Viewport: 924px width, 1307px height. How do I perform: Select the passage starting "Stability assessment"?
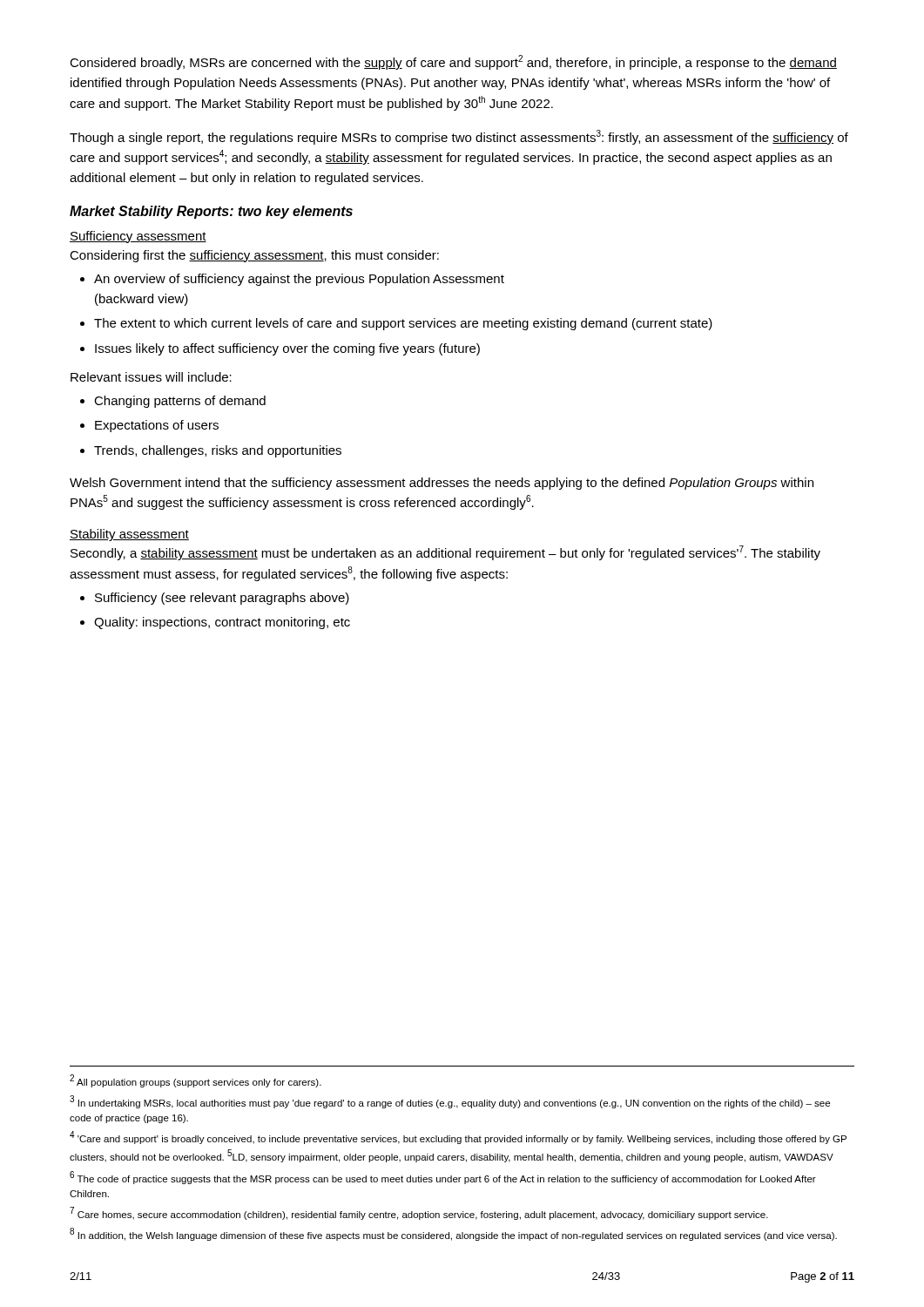[129, 534]
